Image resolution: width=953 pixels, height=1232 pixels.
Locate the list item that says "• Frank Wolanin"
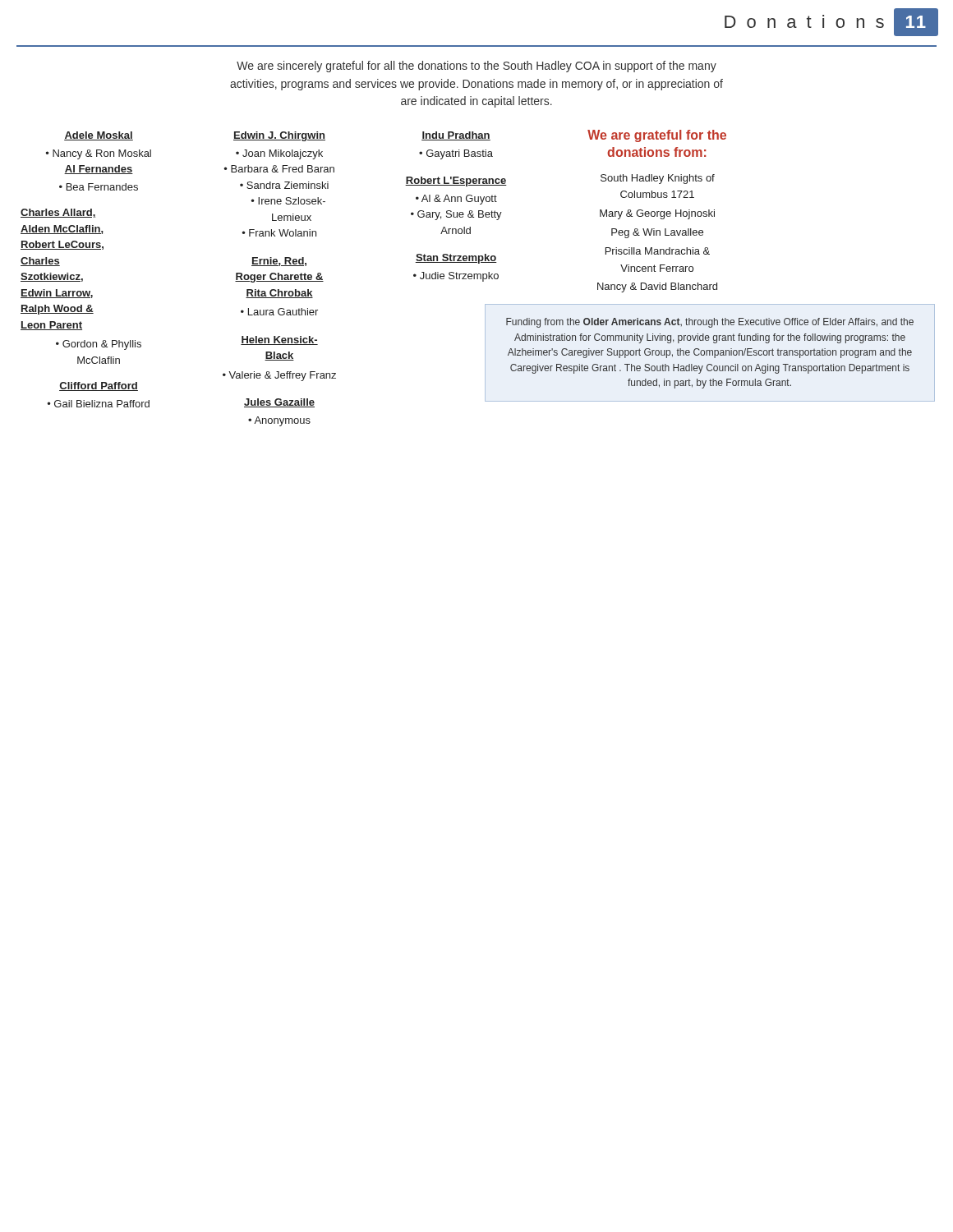279,233
